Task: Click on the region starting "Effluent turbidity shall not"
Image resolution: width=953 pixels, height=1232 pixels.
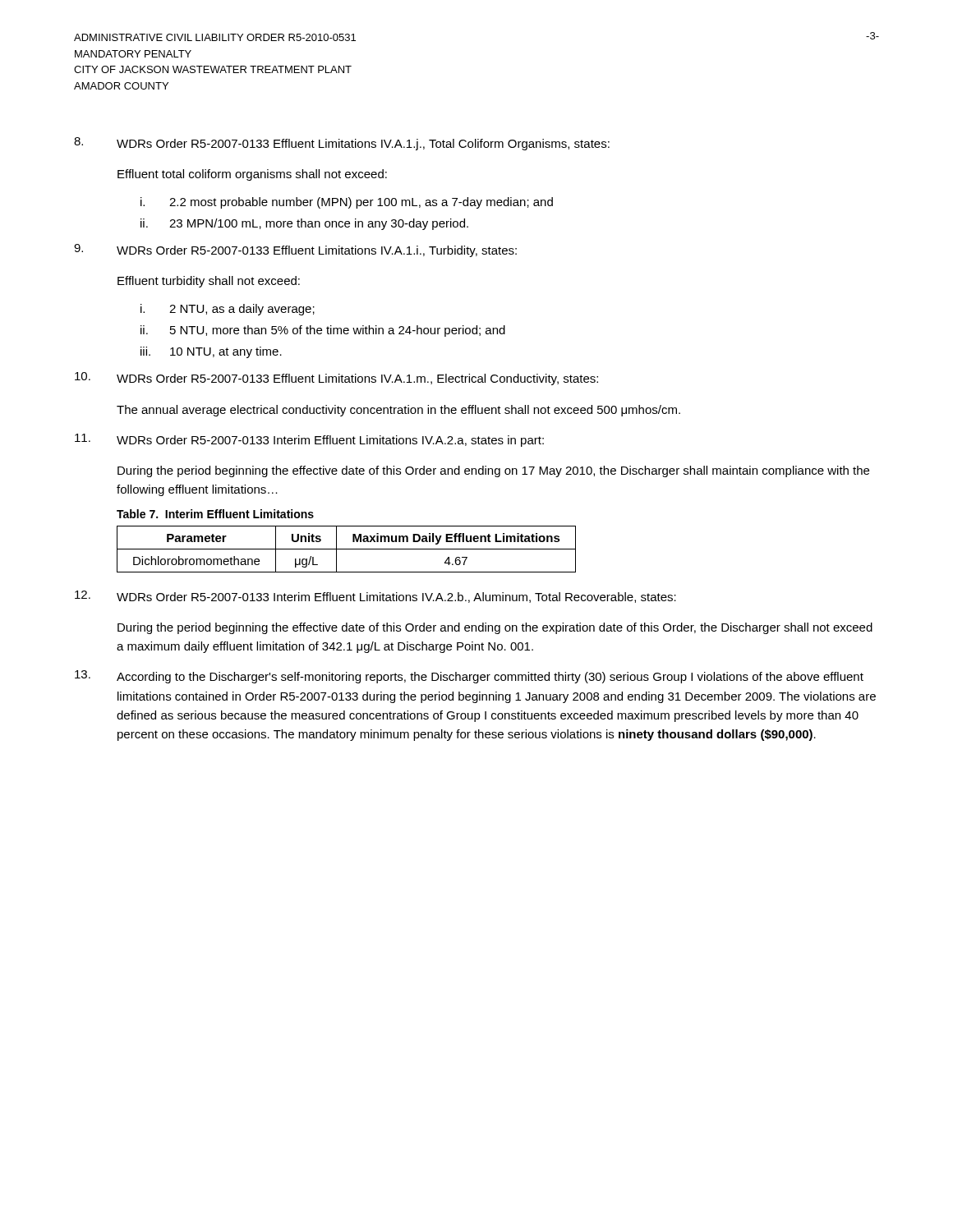Action: click(x=209, y=281)
